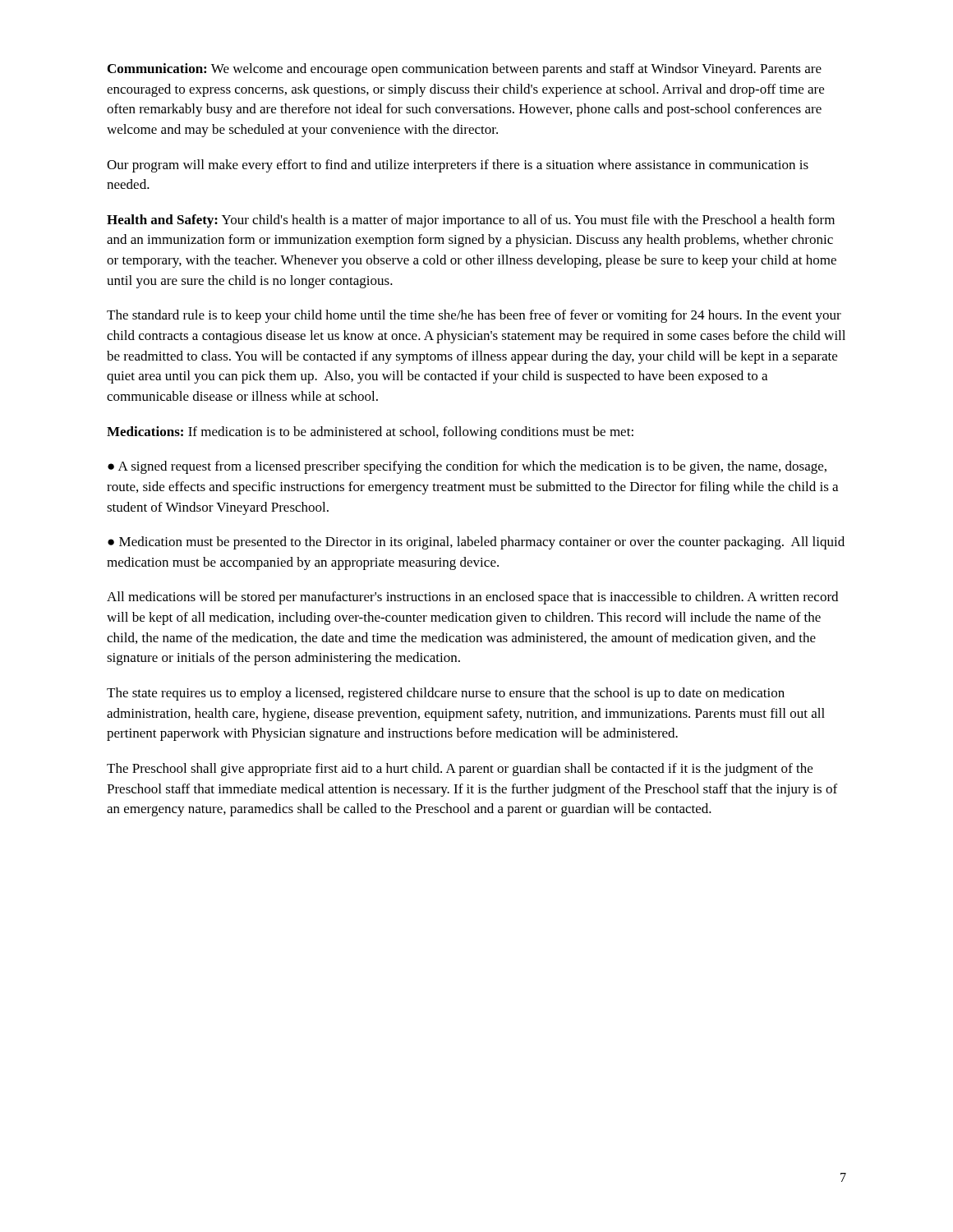The width and height of the screenshot is (953, 1232).
Task: Click on the text block with the text "Medications: If medication is to be"
Action: tap(371, 431)
